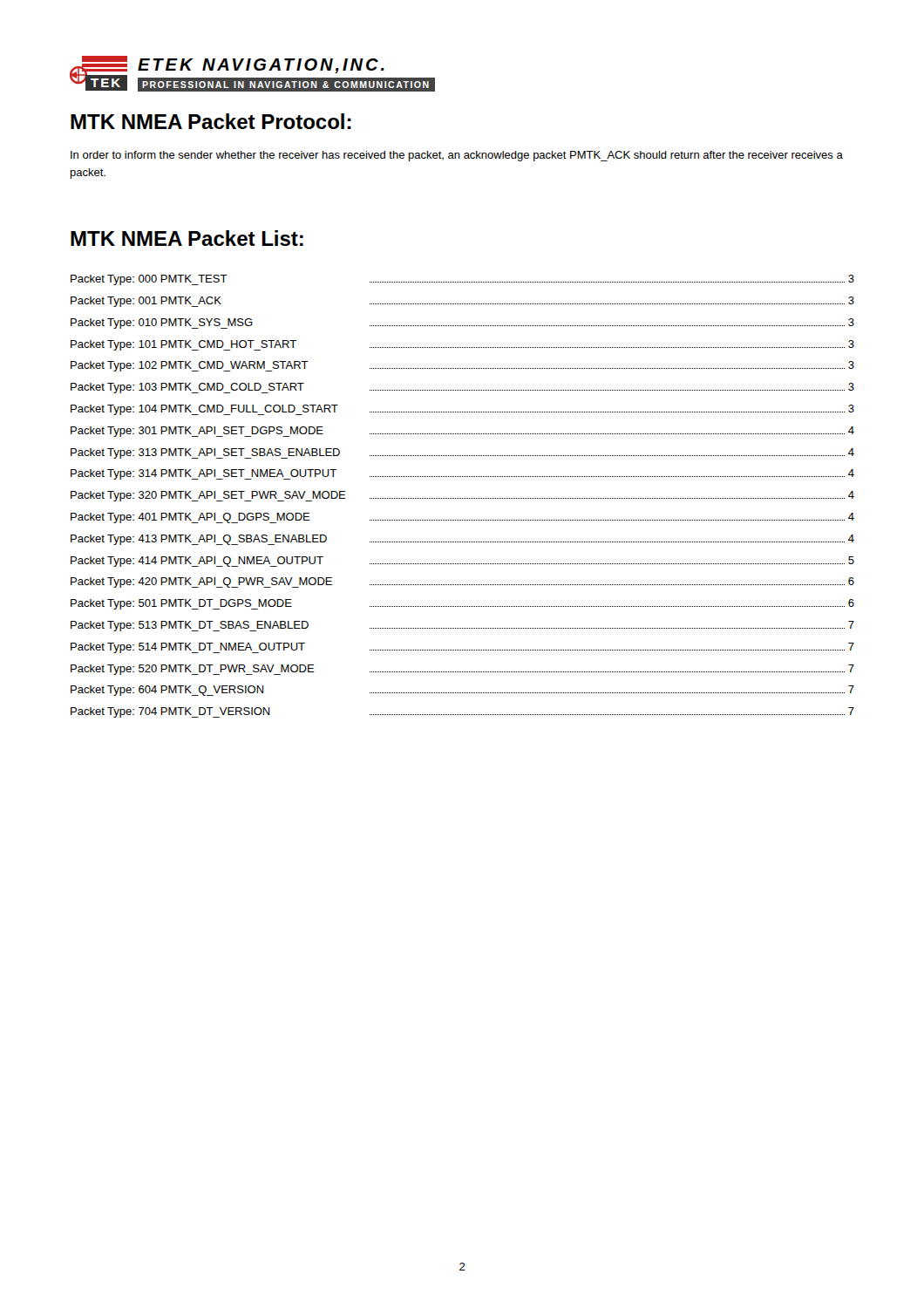This screenshot has width=924, height=1308.
Task: Select the block starting "Packet Type: 010 PMTK_SYS_MSG 3"
Action: pyautogui.click(x=462, y=323)
